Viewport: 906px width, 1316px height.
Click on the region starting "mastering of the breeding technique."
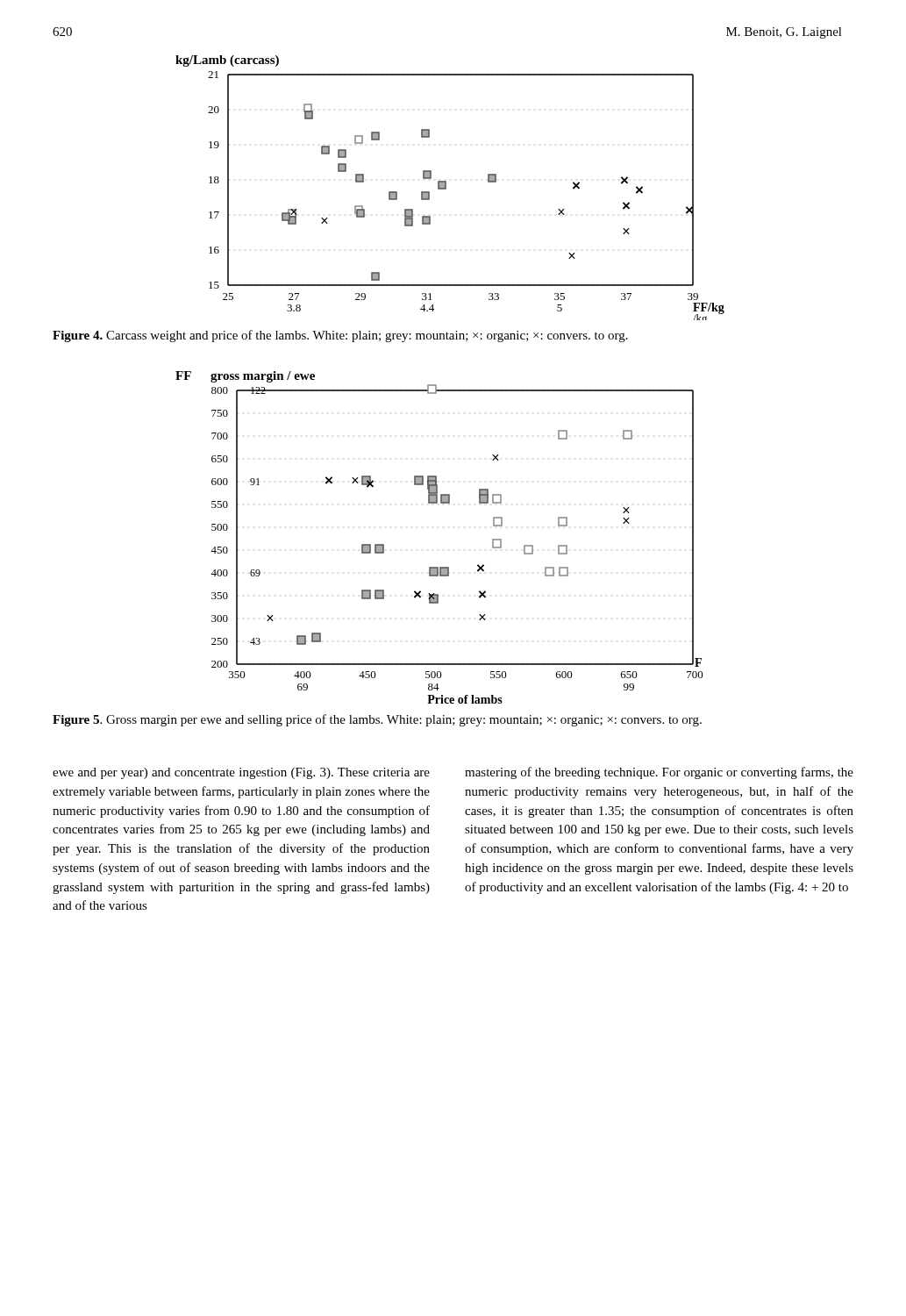tap(659, 829)
